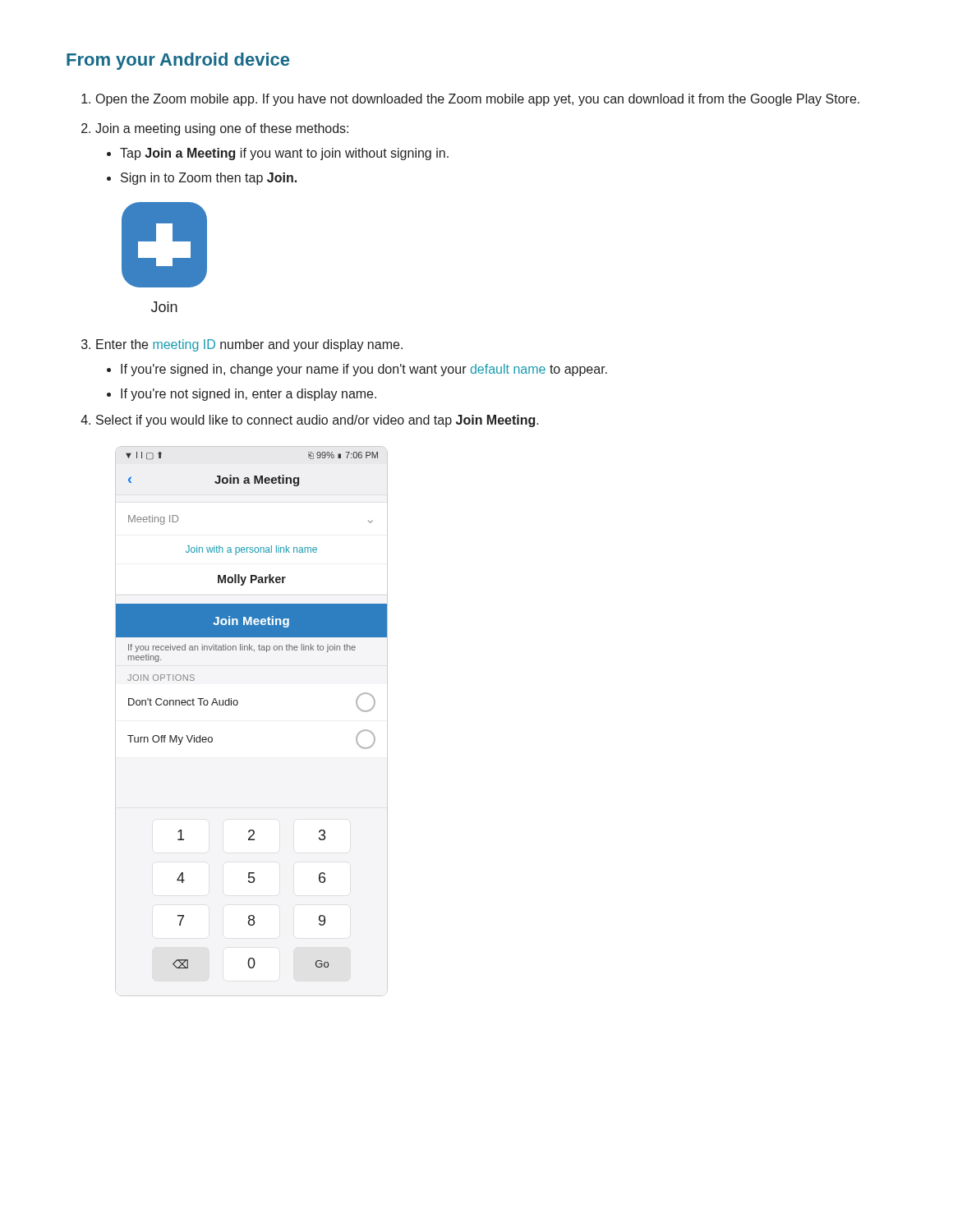
Task: Find the list item that says "If you're signed in,"
Action: coord(364,369)
